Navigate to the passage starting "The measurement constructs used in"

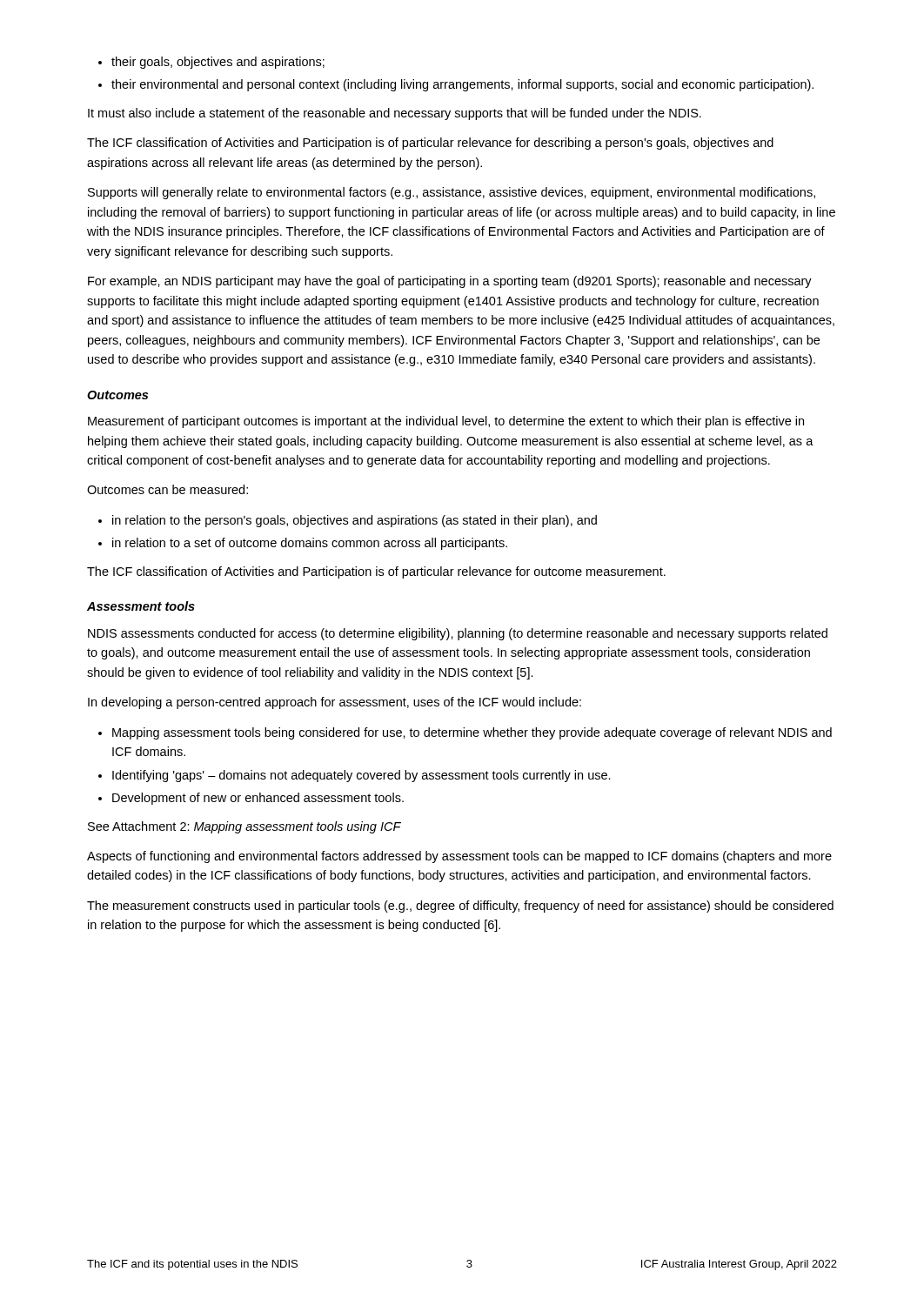click(462, 916)
